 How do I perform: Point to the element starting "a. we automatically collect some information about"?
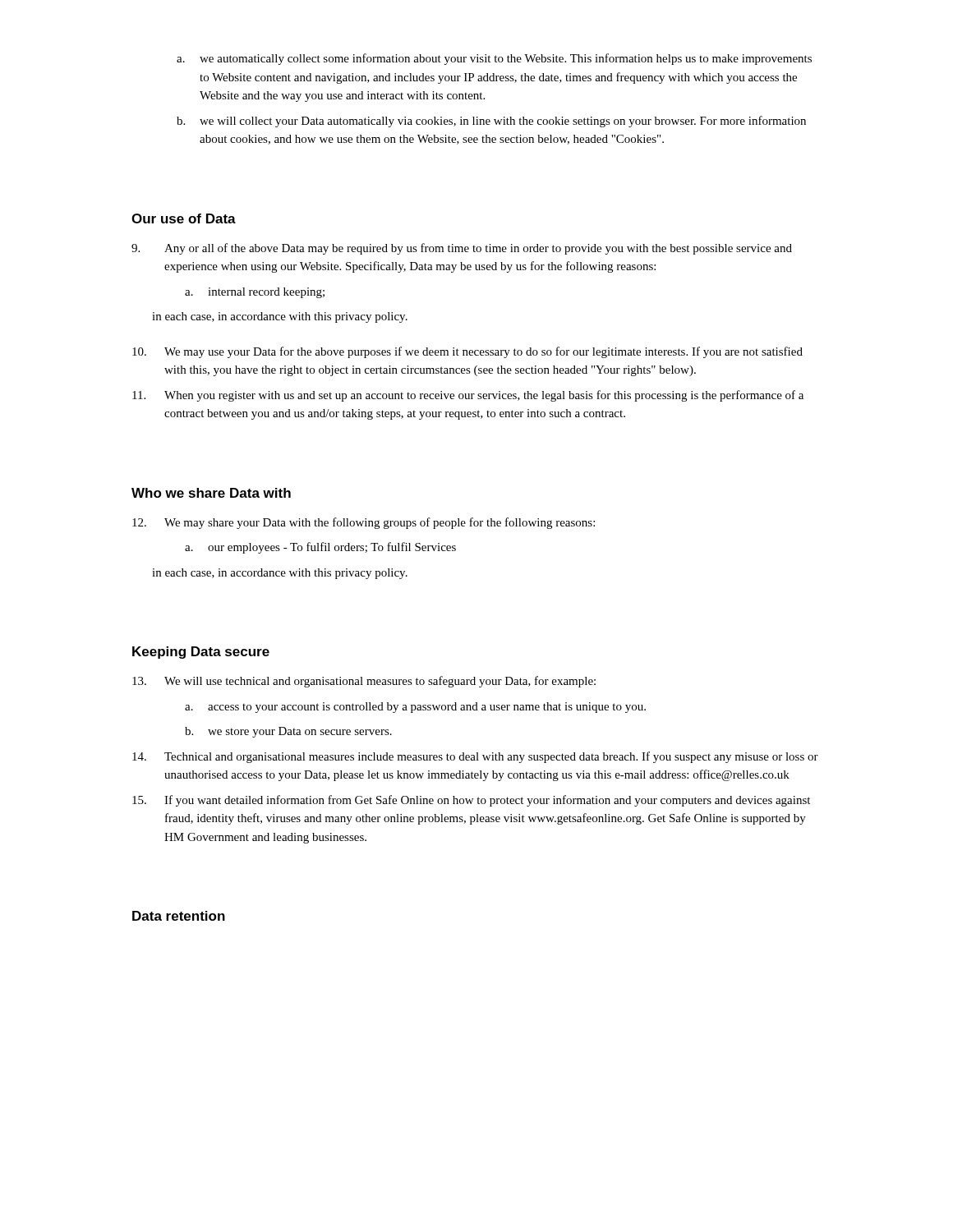click(499, 77)
